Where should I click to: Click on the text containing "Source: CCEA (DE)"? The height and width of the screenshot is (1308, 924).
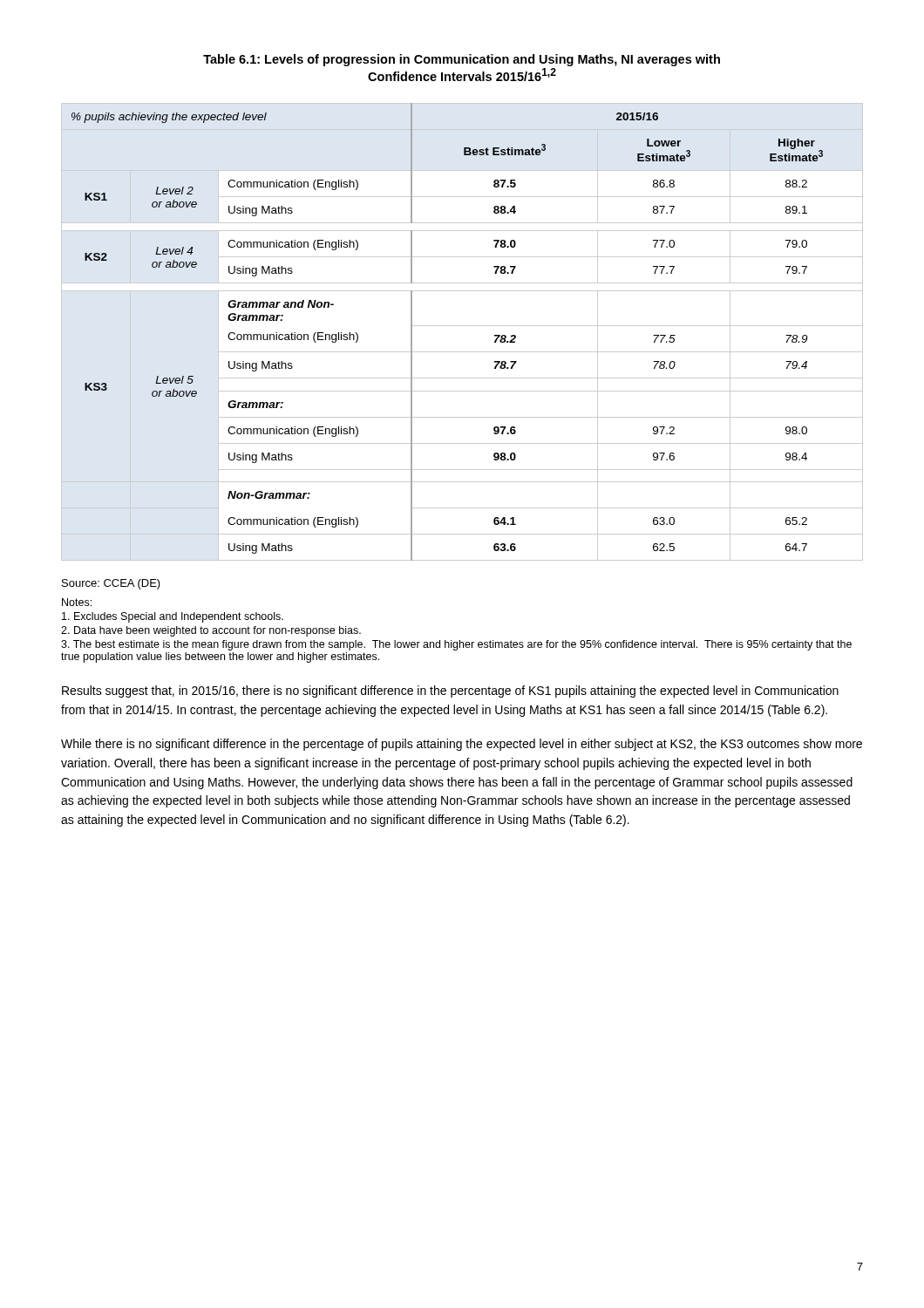click(x=111, y=583)
